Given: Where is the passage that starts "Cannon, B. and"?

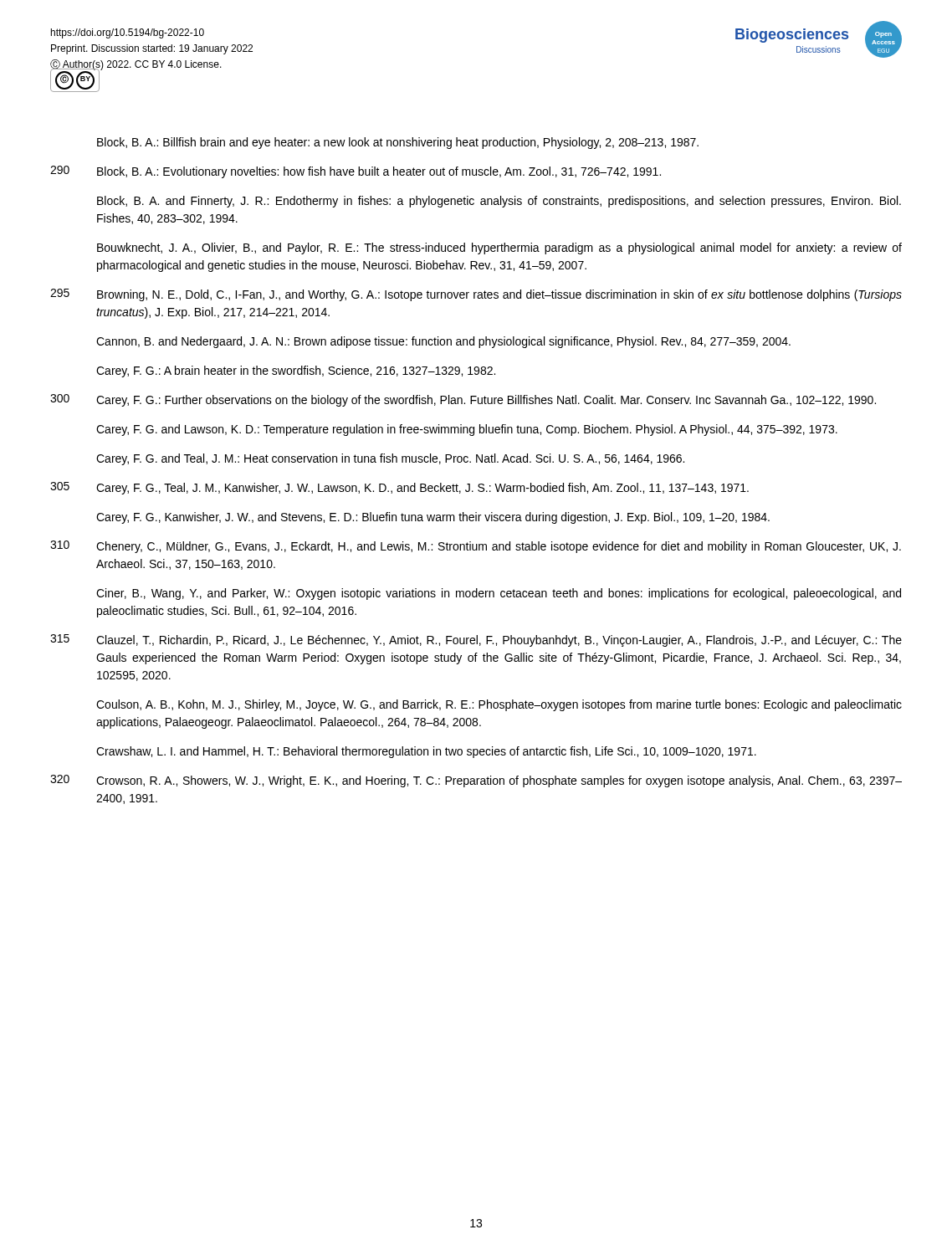Looking at the screenshot, I should (x=444, y=341).
